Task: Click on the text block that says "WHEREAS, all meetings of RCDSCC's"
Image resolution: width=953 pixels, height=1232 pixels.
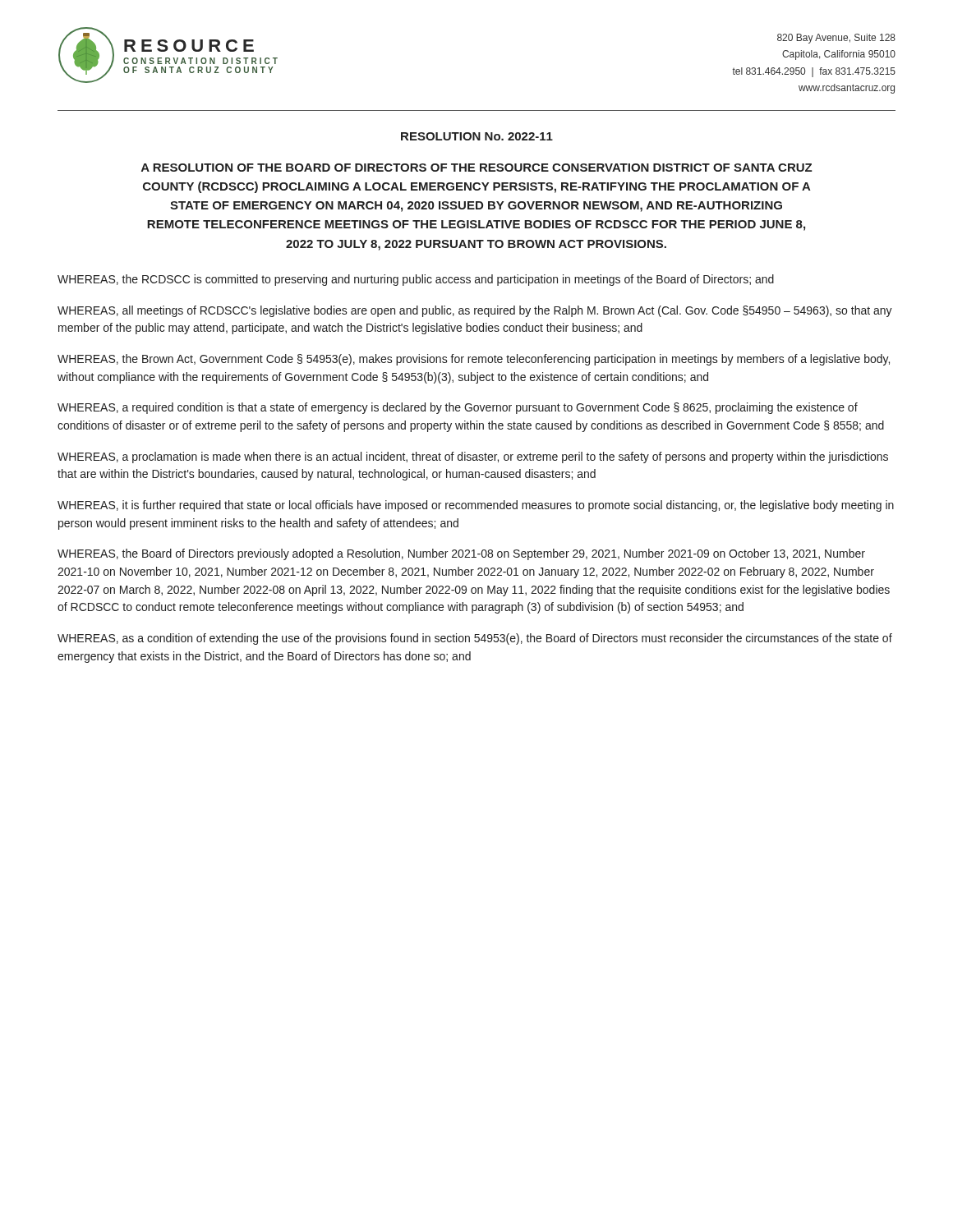Action: 475,319
